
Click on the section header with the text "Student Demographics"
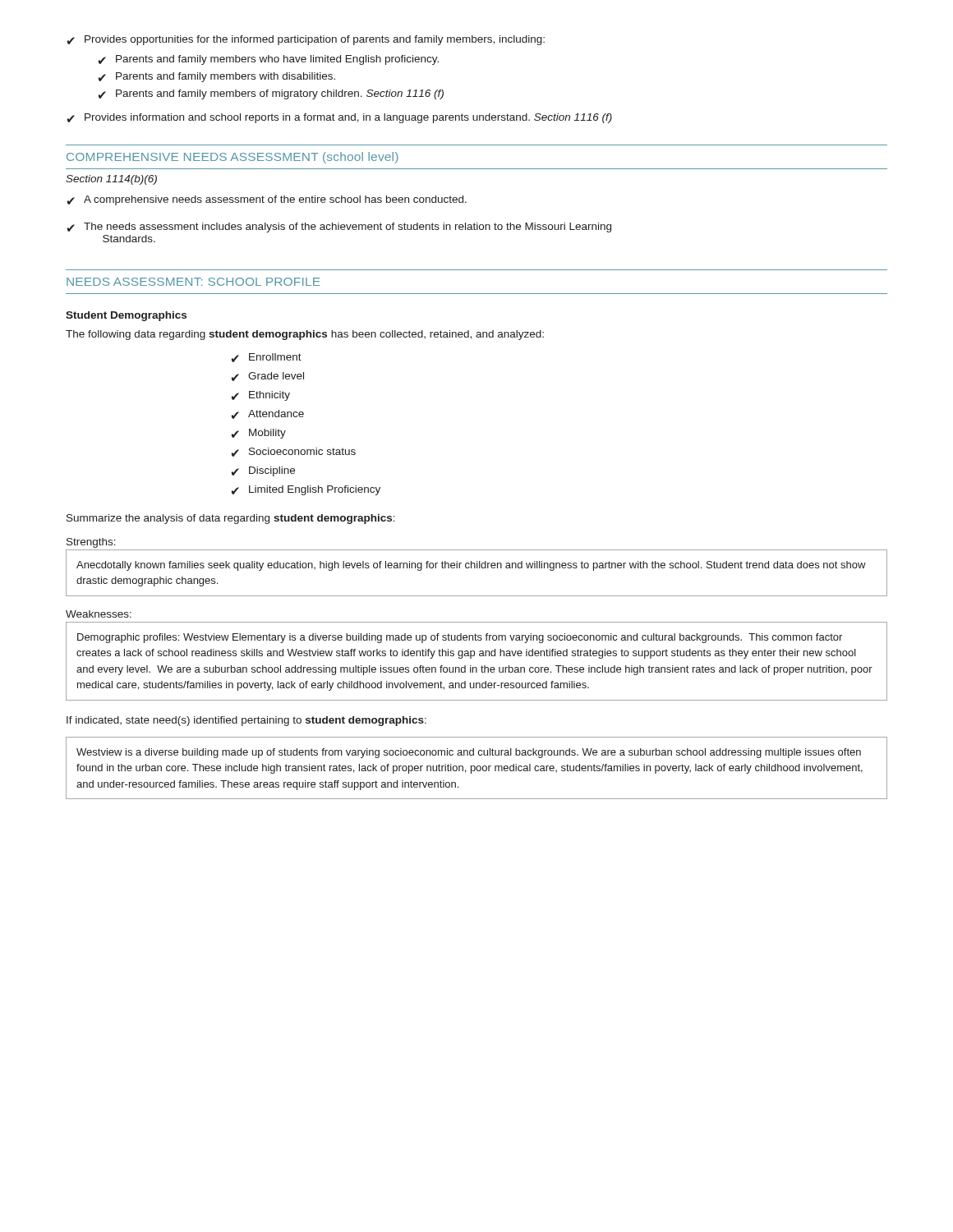pyautogui.click(x=126, y=315)
